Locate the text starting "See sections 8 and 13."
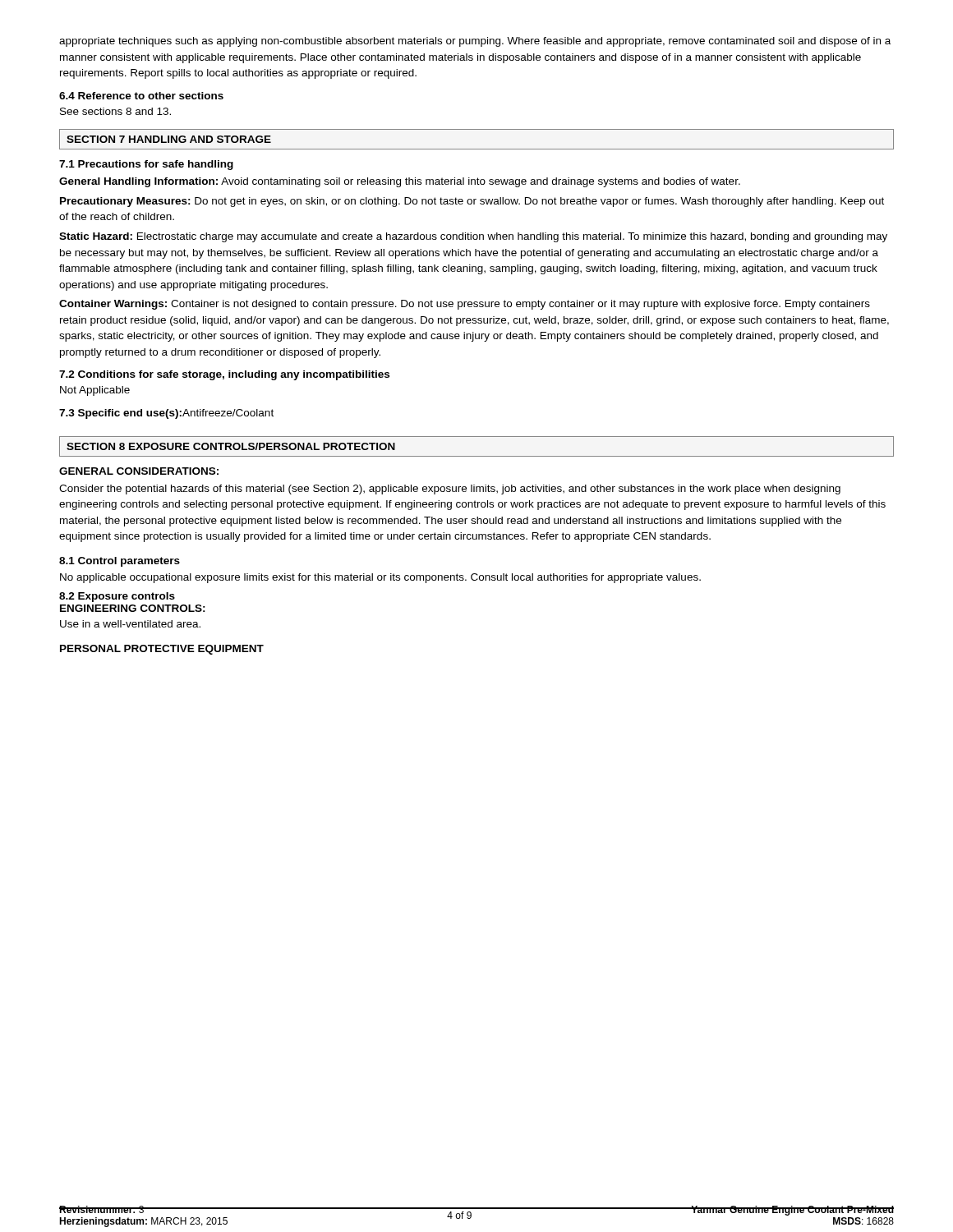 point(116,111)
